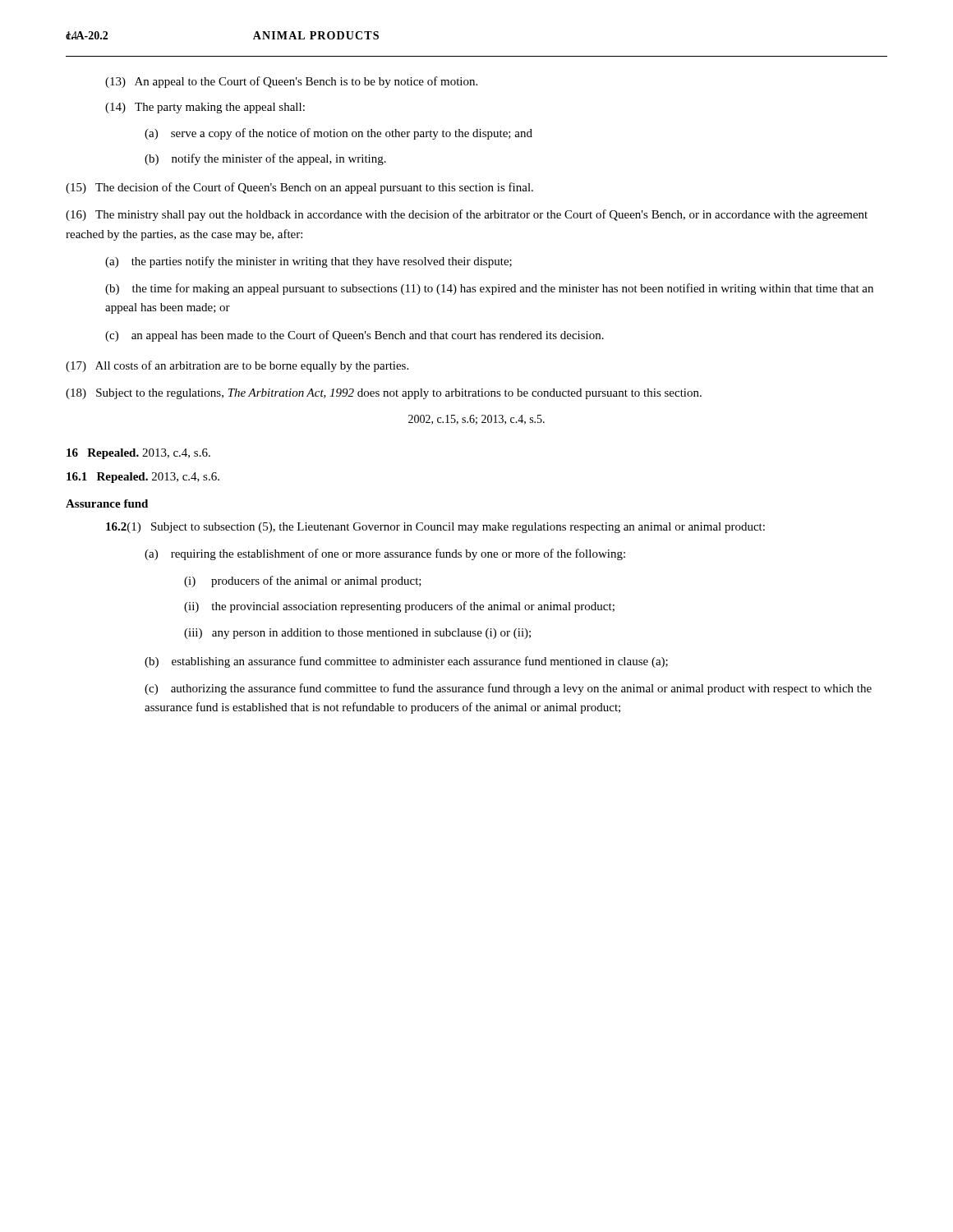
Task: Find the block starting "(a) requiring the"
Action: (x=385, y=554)
